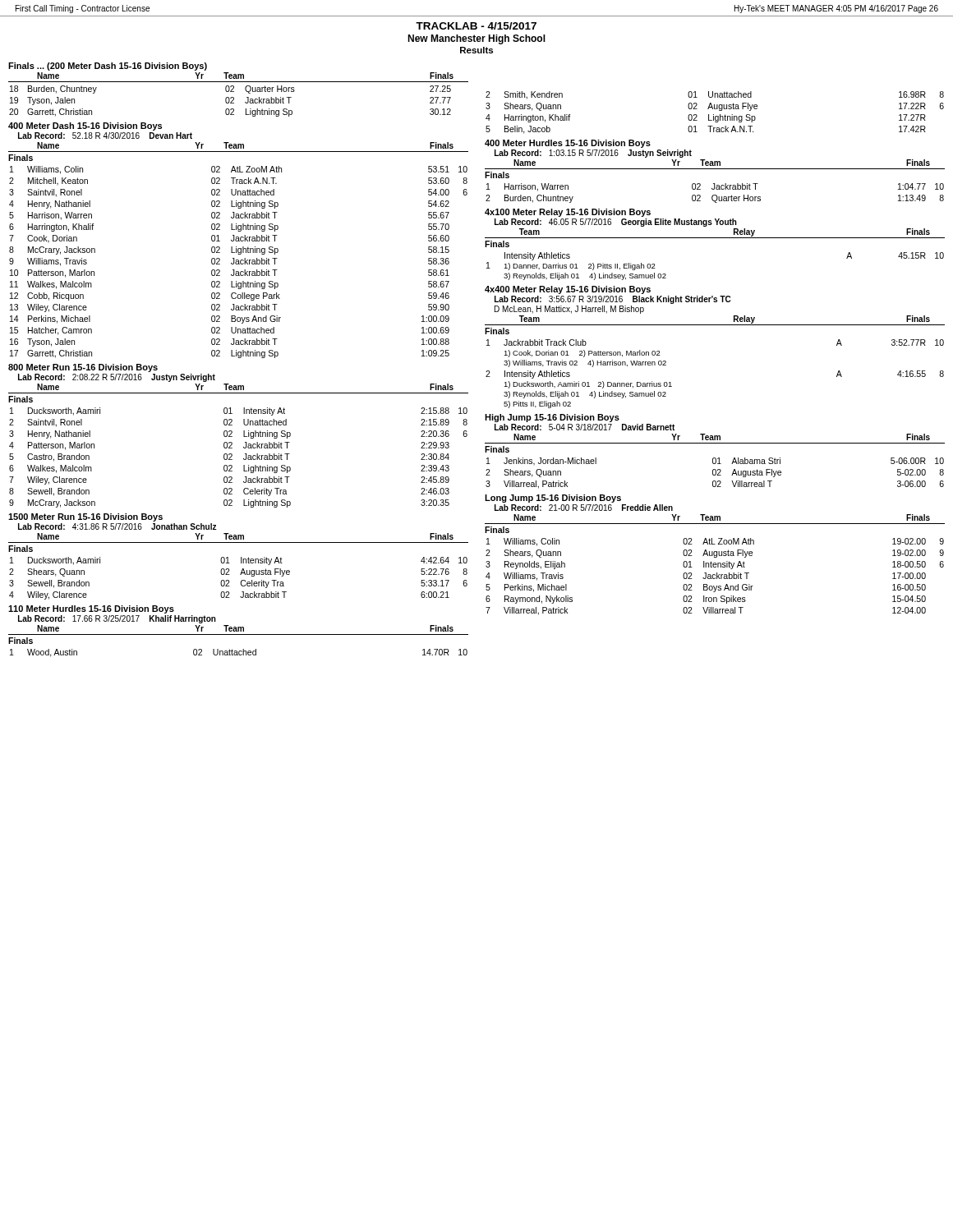This screenshot has width=953, height=1232.
Task: Find the table that mentions "Wood, Austin"
Action: 238,652
